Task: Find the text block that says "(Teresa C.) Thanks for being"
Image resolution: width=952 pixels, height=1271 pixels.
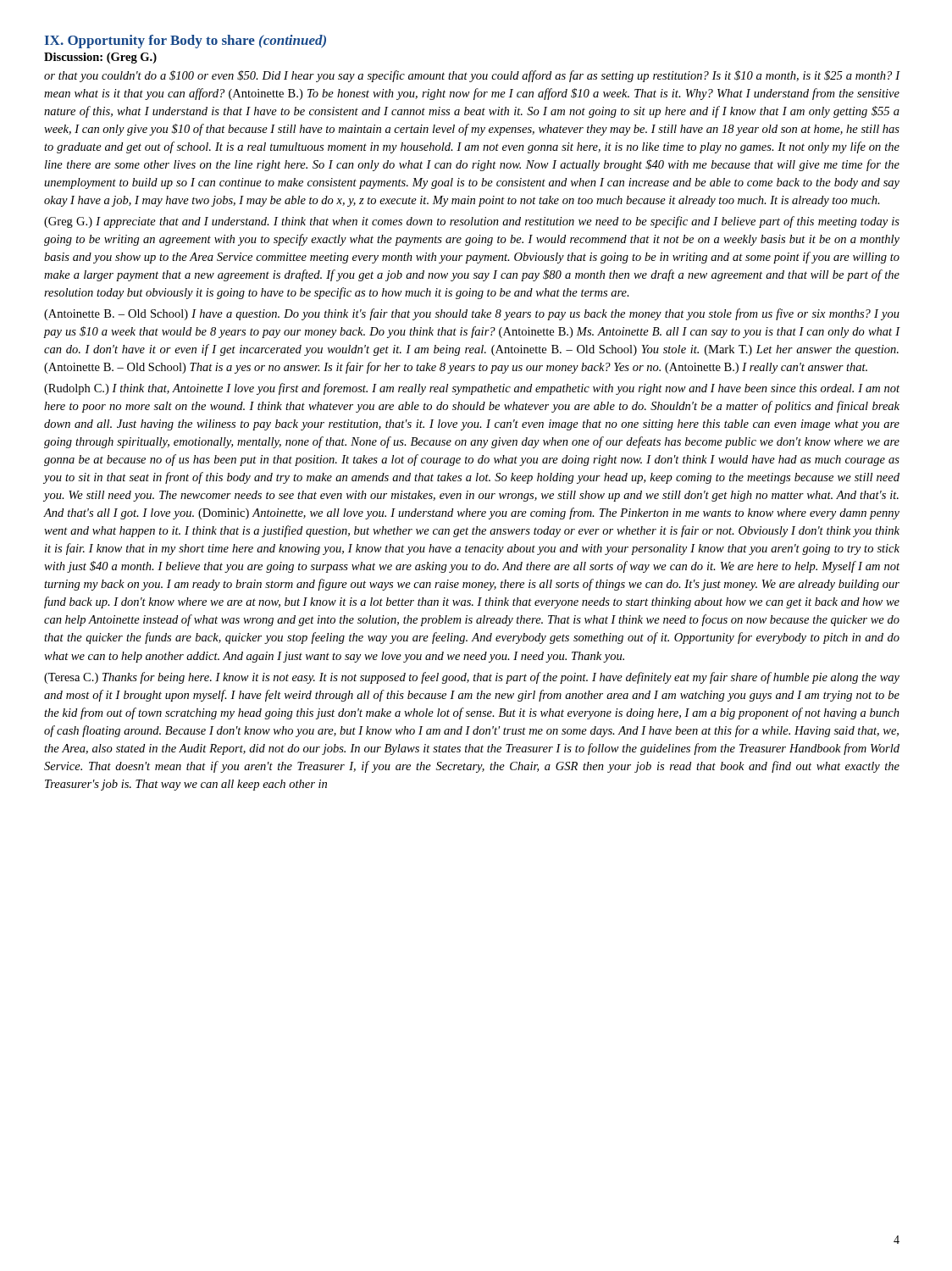Action: pos(472,731)
